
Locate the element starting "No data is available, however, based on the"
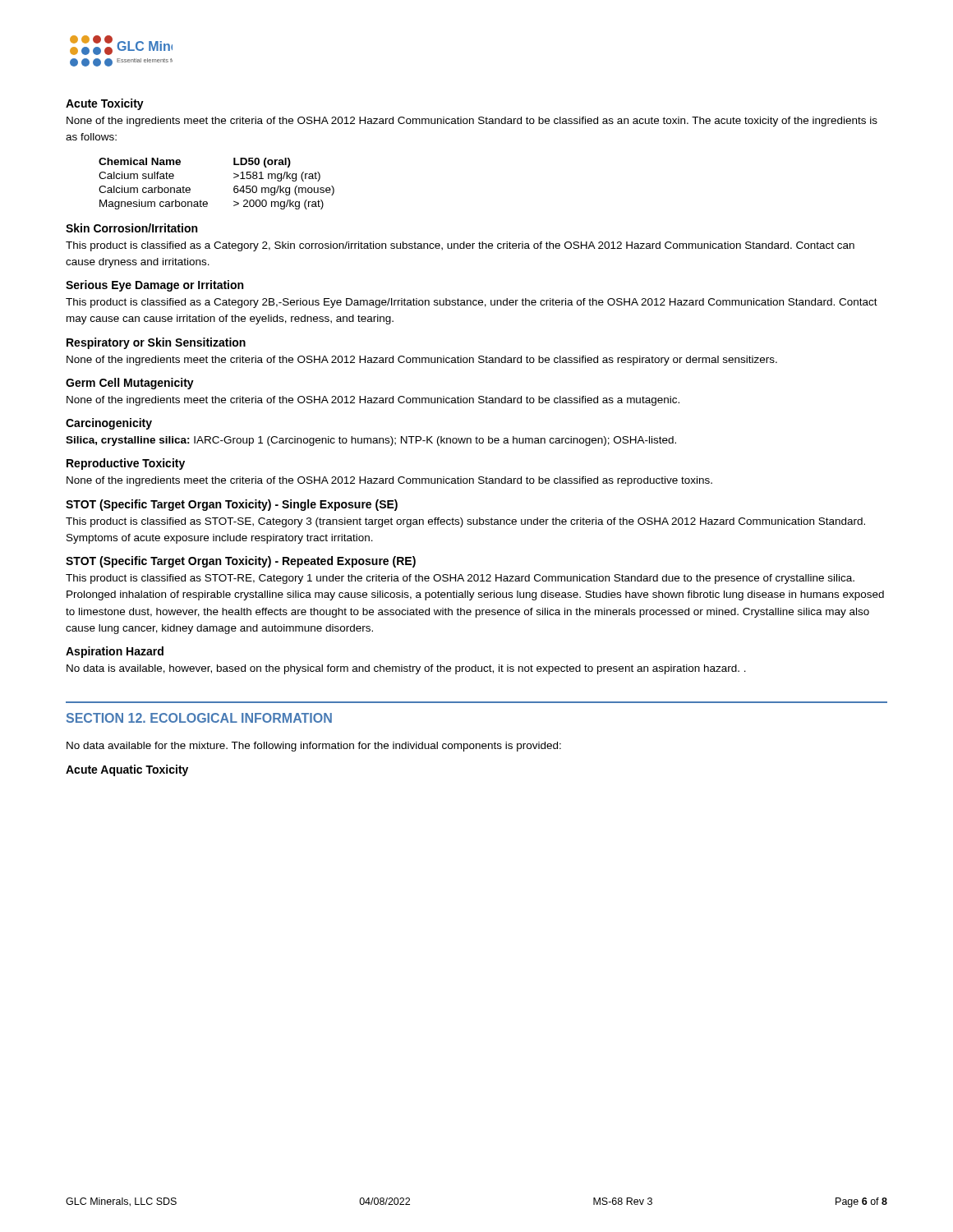click(406, 668)
